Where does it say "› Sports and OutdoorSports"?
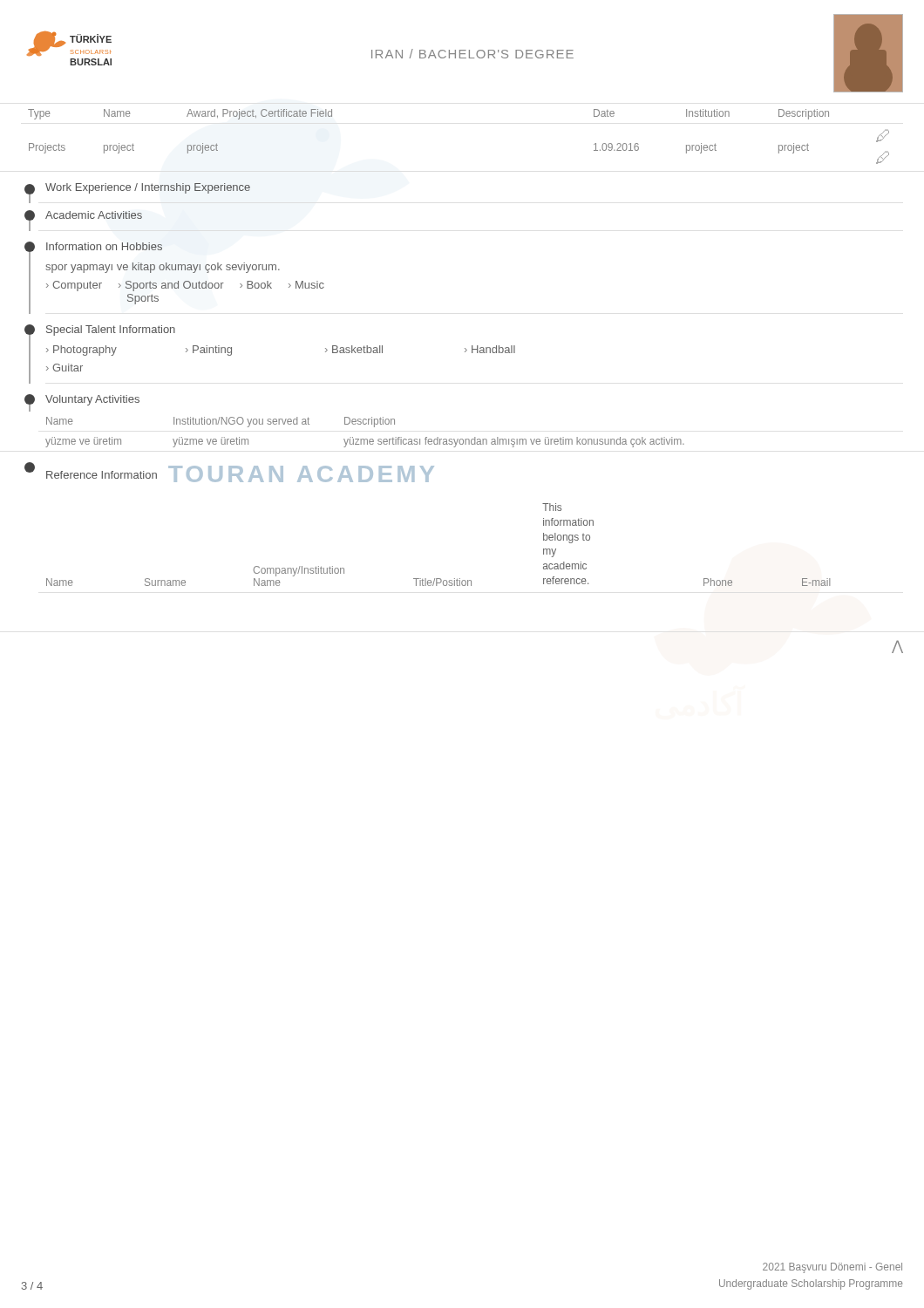The image size is (924, 1308). click(171, 291)
